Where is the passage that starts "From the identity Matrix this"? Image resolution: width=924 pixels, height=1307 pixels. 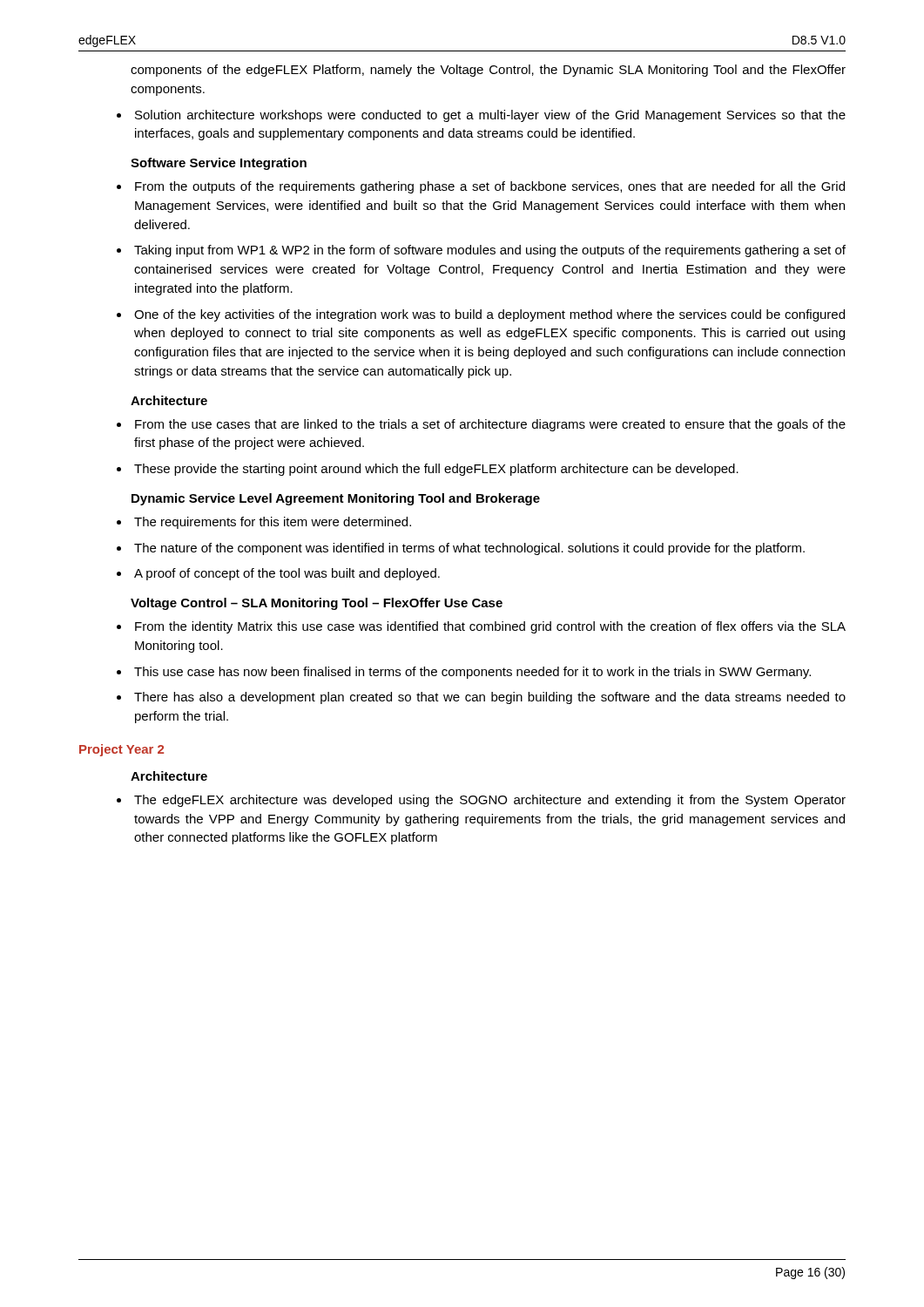[x=490, y=636]
